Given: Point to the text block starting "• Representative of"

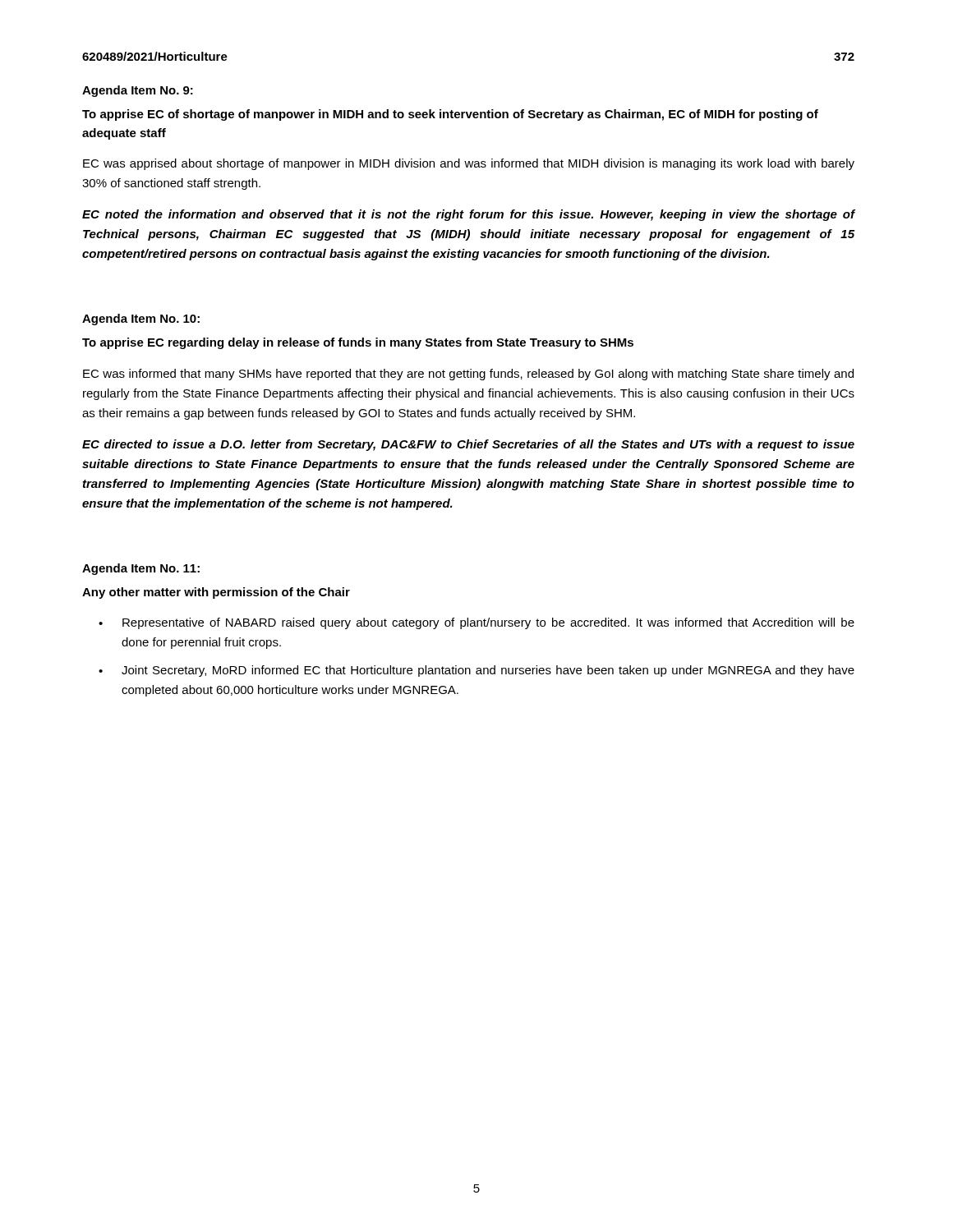Looking at the screenshot, I should pyautogui.click(x=468, y=632).
